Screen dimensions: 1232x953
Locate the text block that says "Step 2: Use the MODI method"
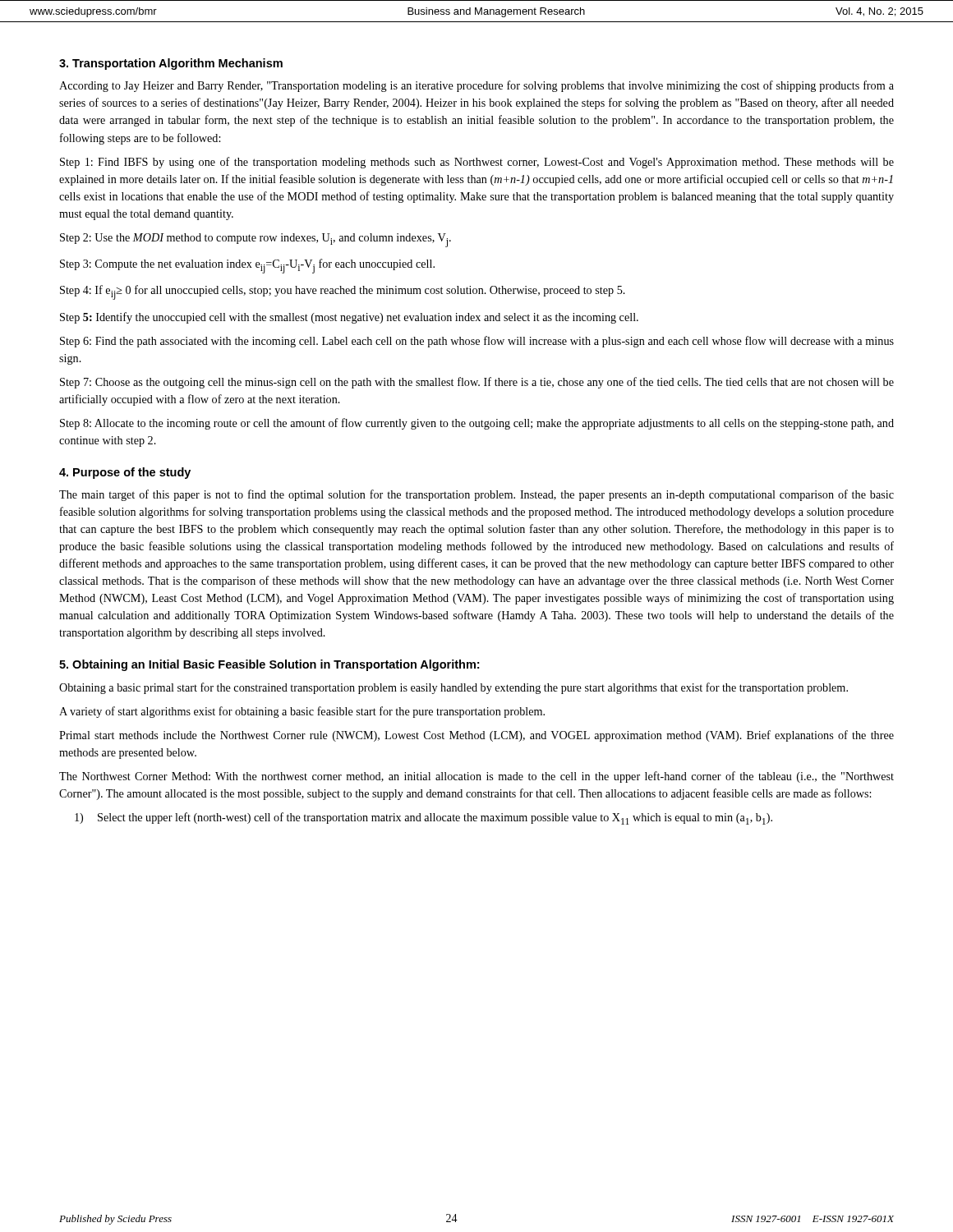point(255,239)
